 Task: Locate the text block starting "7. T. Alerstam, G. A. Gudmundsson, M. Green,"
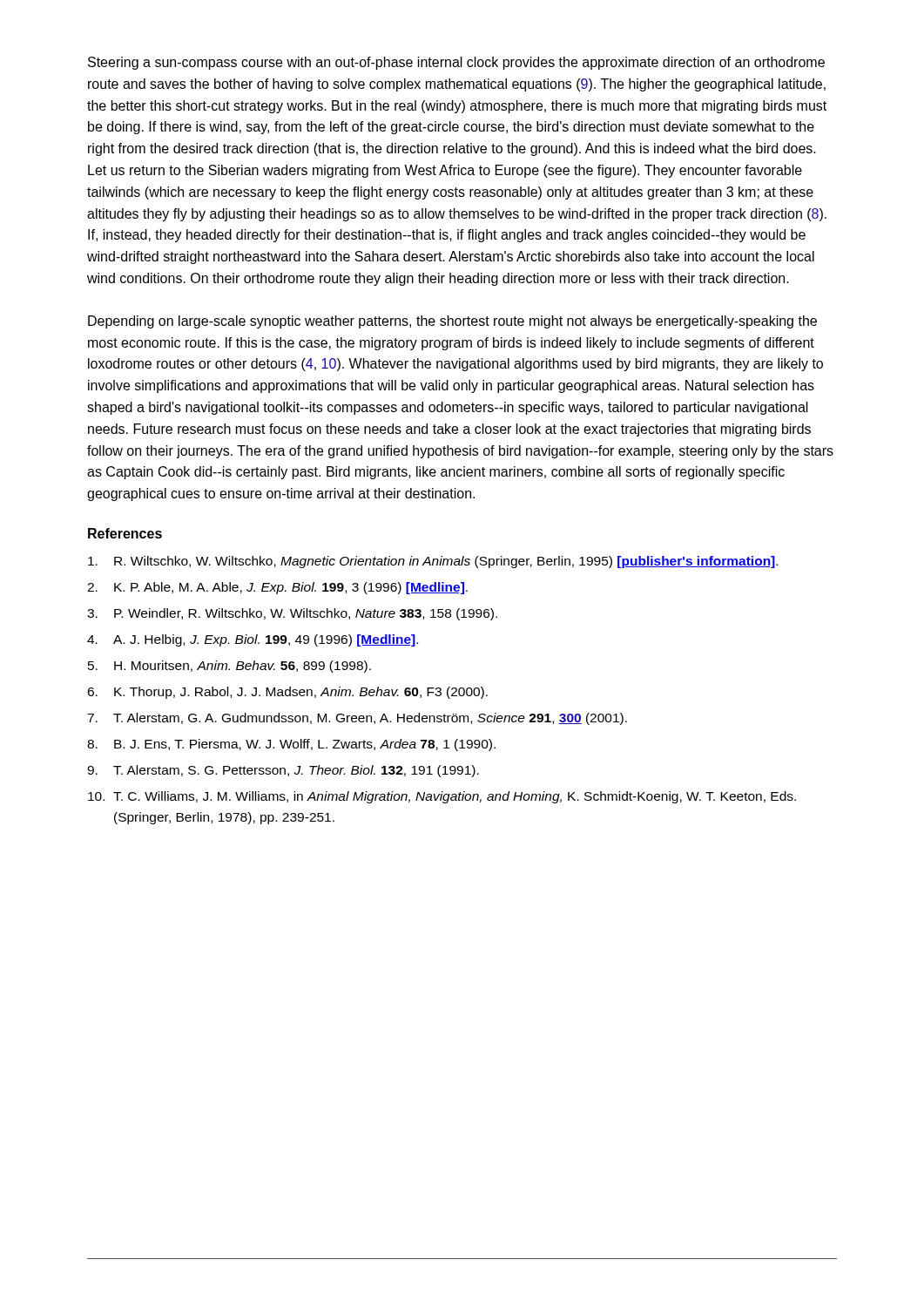point(462,718)
